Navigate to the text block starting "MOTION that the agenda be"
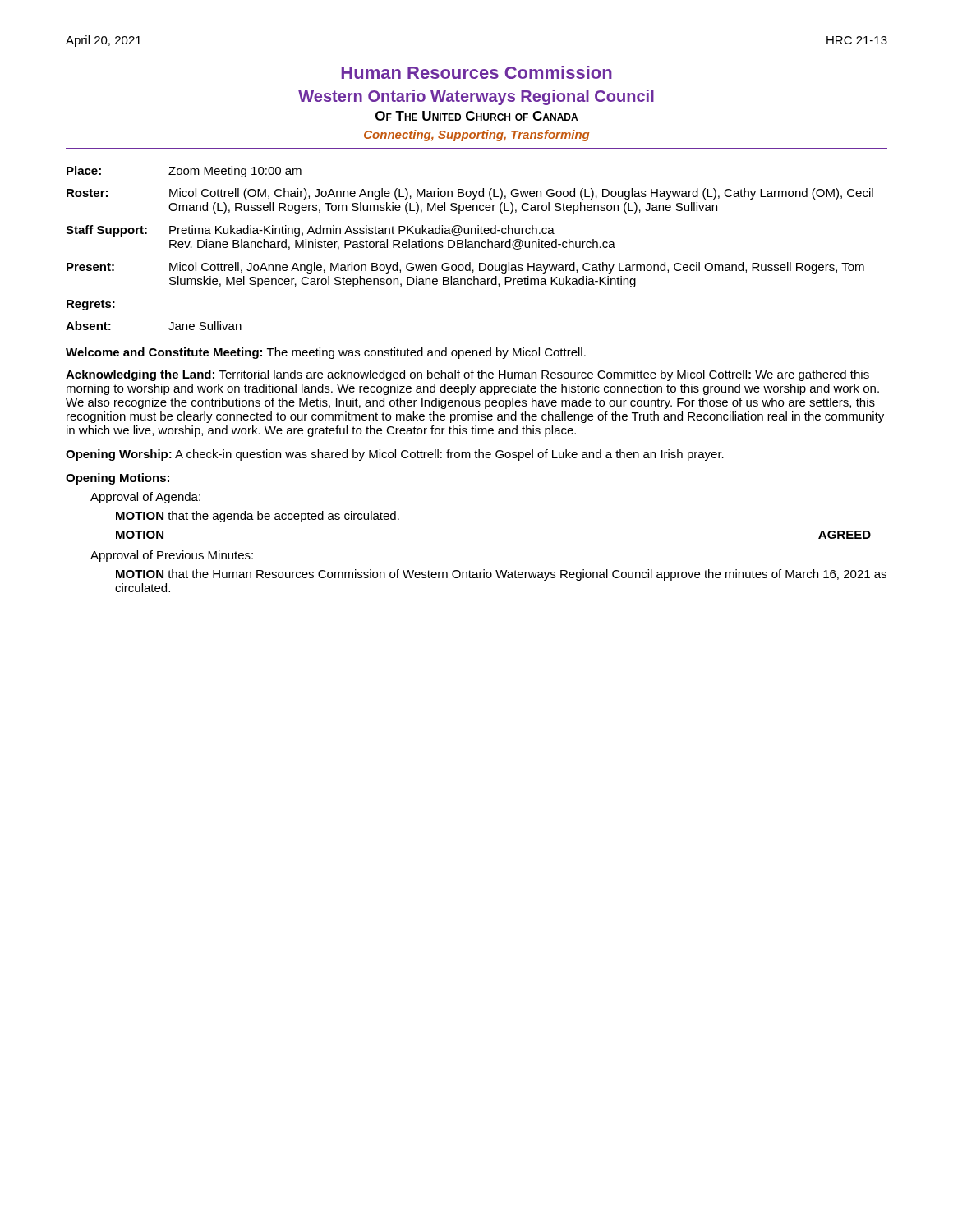Screen dimensions: 1232x953 tap(258, 516)
